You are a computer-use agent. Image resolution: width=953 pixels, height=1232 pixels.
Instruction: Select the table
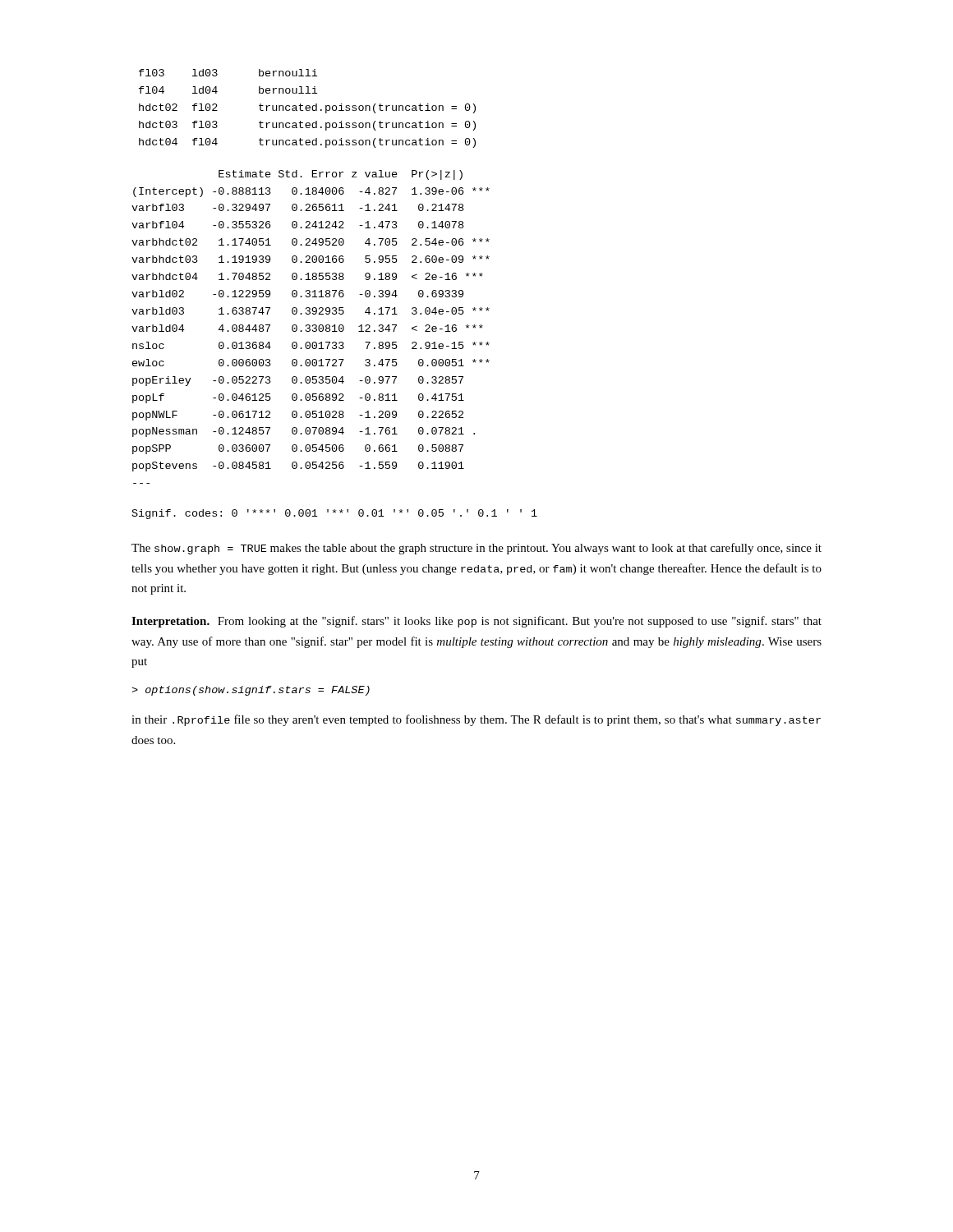click(x=476, y=330)
